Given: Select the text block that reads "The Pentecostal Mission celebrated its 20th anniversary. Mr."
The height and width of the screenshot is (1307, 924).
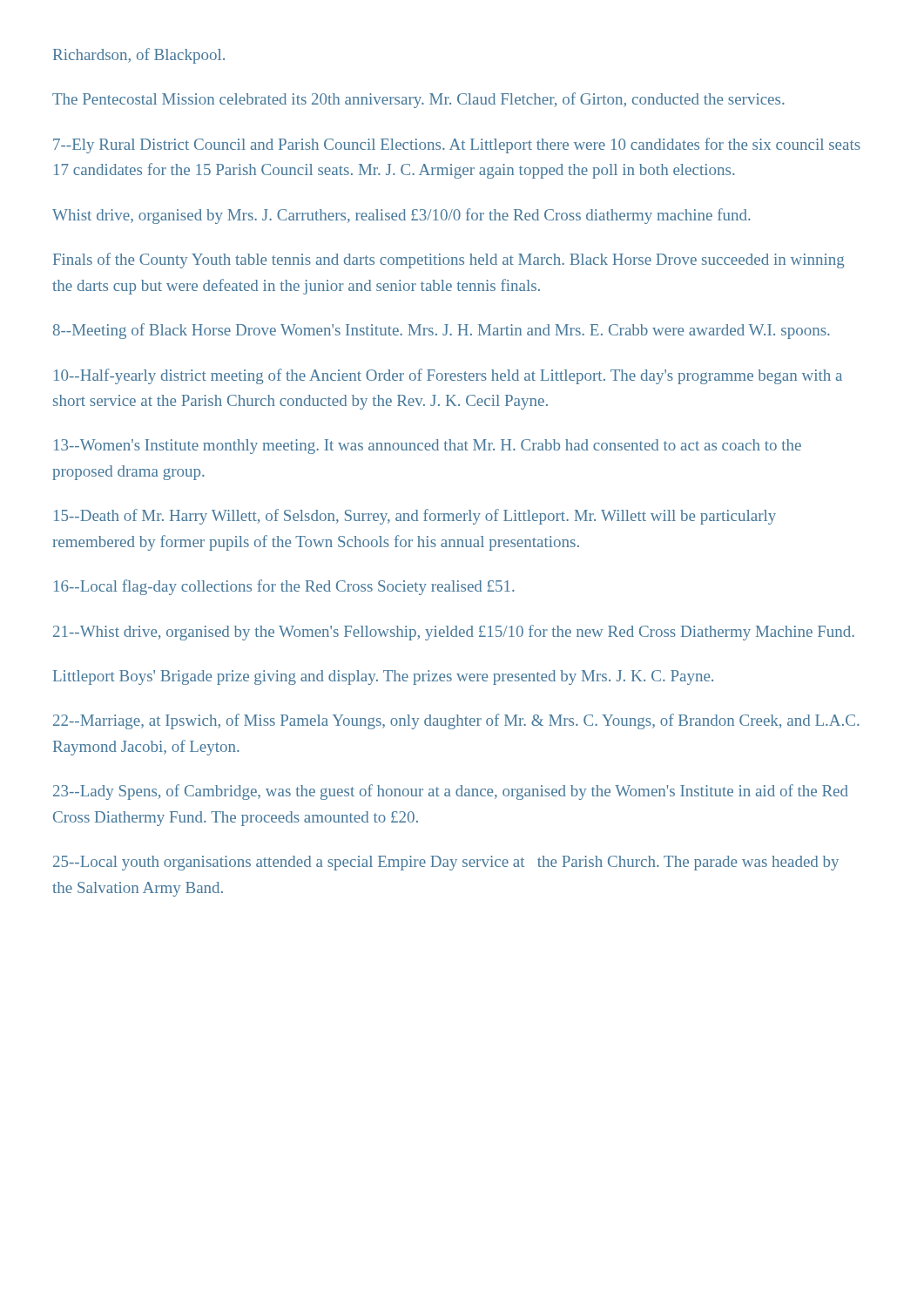Looking at the screenshot, I should (x=419, y=99).
